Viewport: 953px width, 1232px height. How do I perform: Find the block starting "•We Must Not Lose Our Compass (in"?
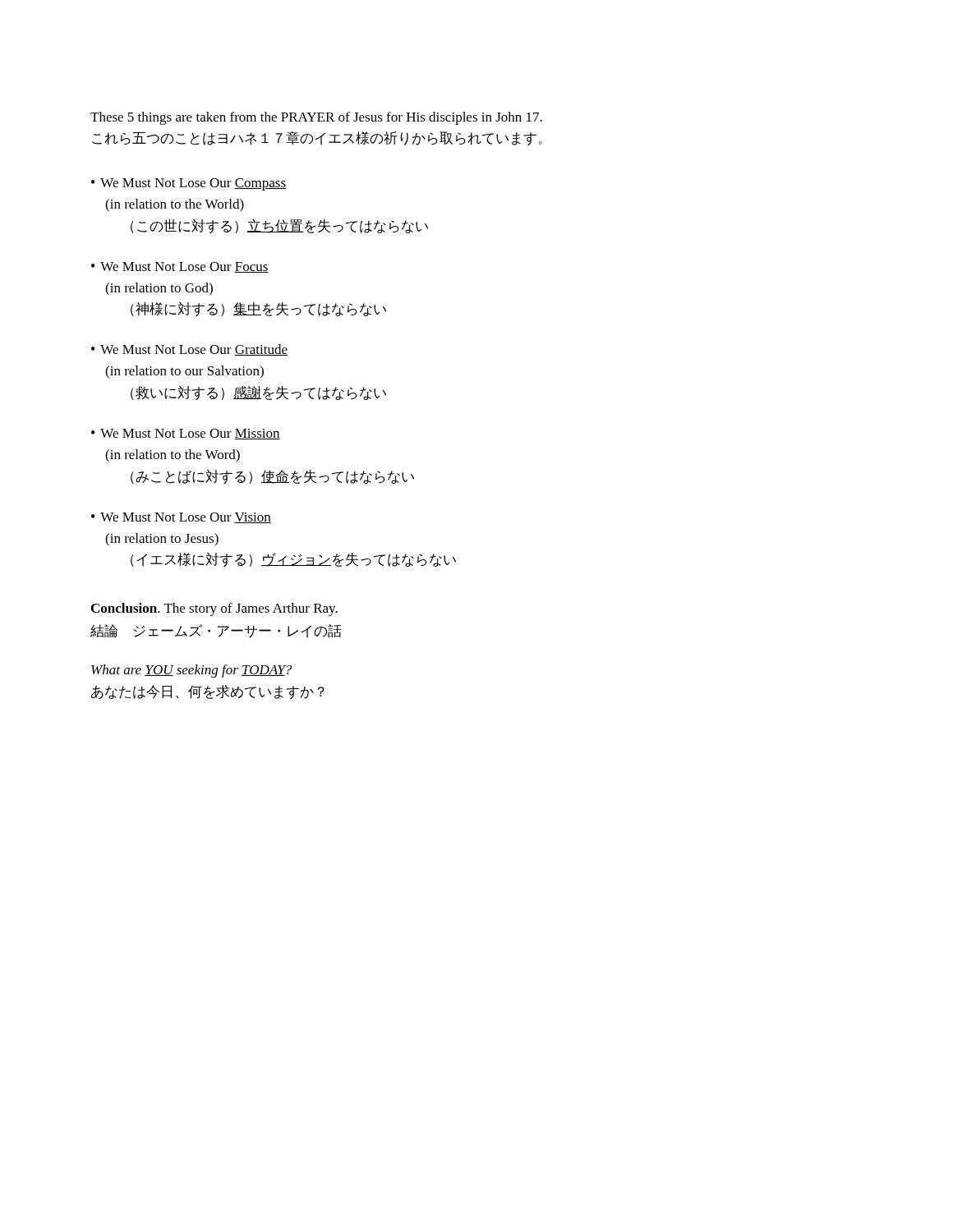click(189, 184)
